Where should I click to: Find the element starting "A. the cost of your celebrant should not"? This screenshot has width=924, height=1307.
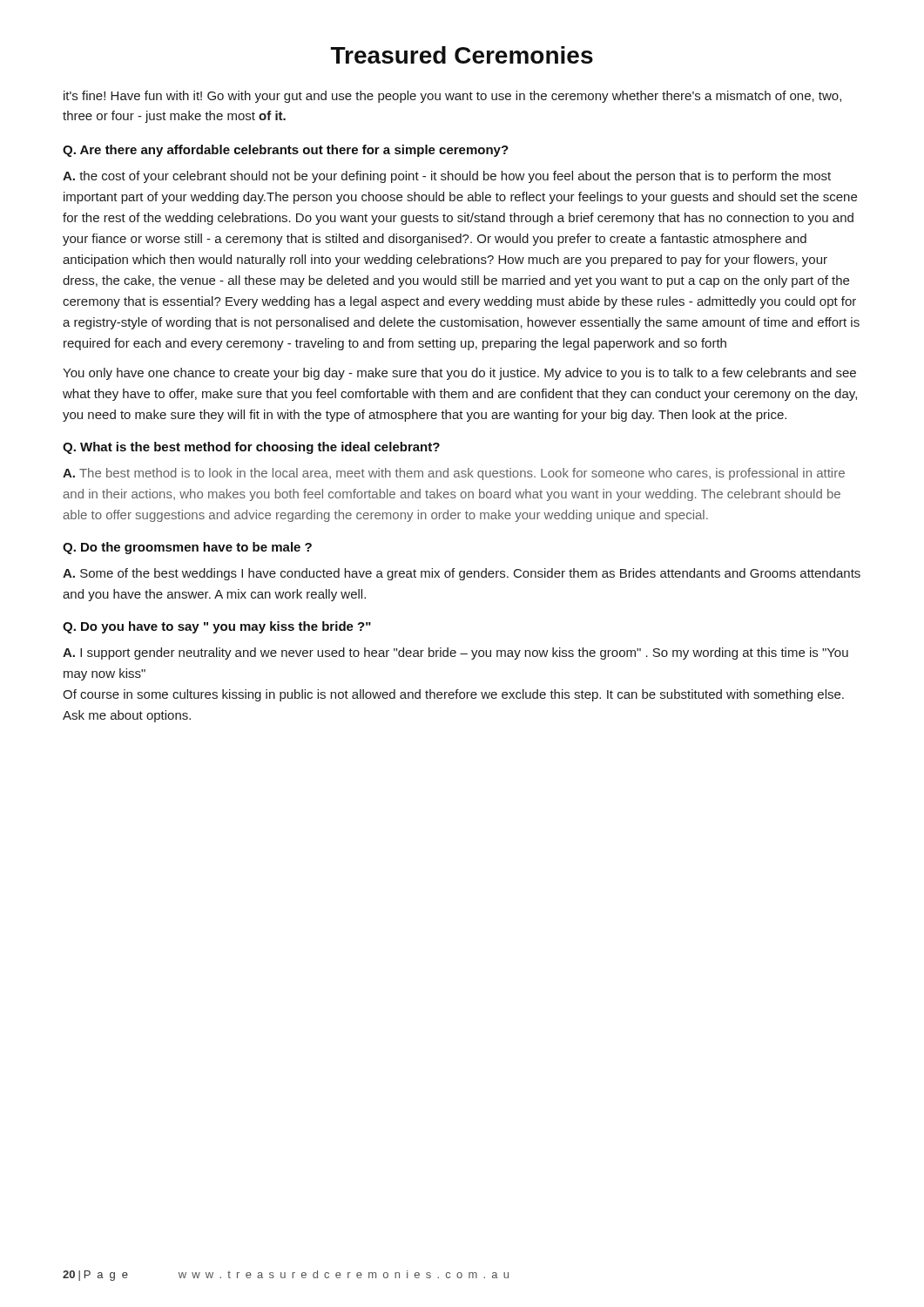coord(462,295)
